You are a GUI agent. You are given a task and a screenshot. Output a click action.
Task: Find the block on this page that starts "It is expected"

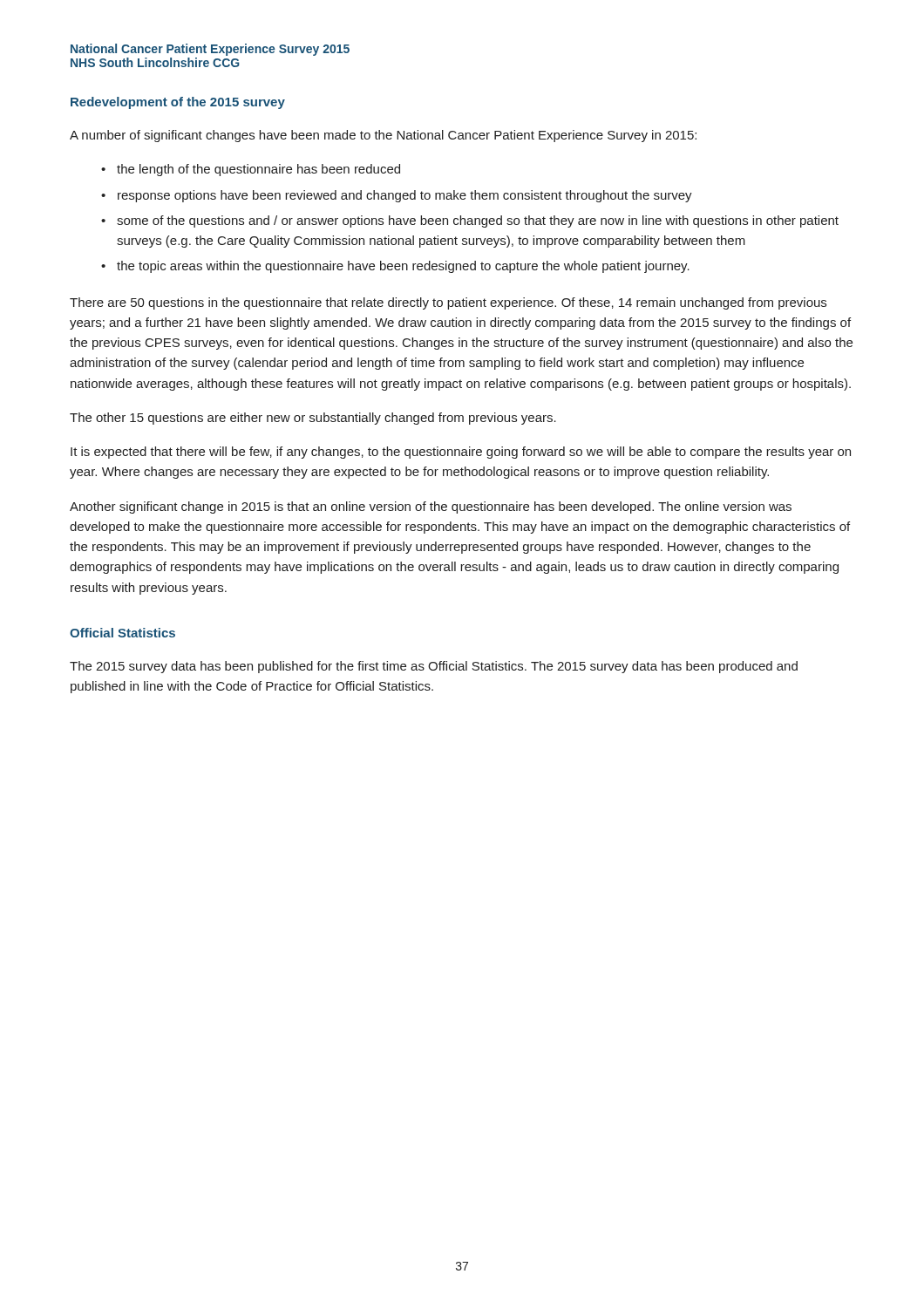(x=461, y=461)
